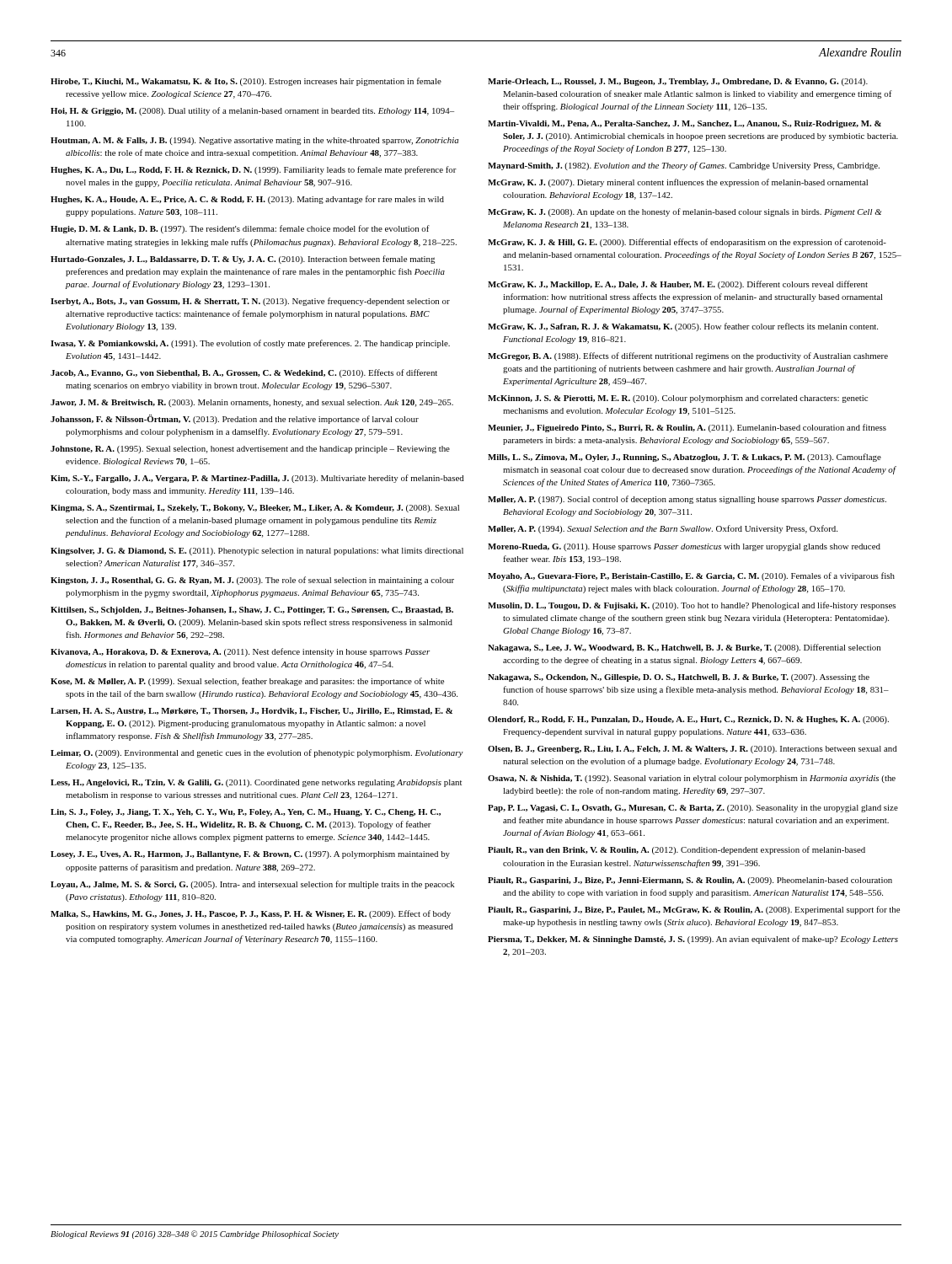Select the passage starting "Kittilsen, S., Schjolden,"
Screen dimensions: 1264x952
click(252, 622)
